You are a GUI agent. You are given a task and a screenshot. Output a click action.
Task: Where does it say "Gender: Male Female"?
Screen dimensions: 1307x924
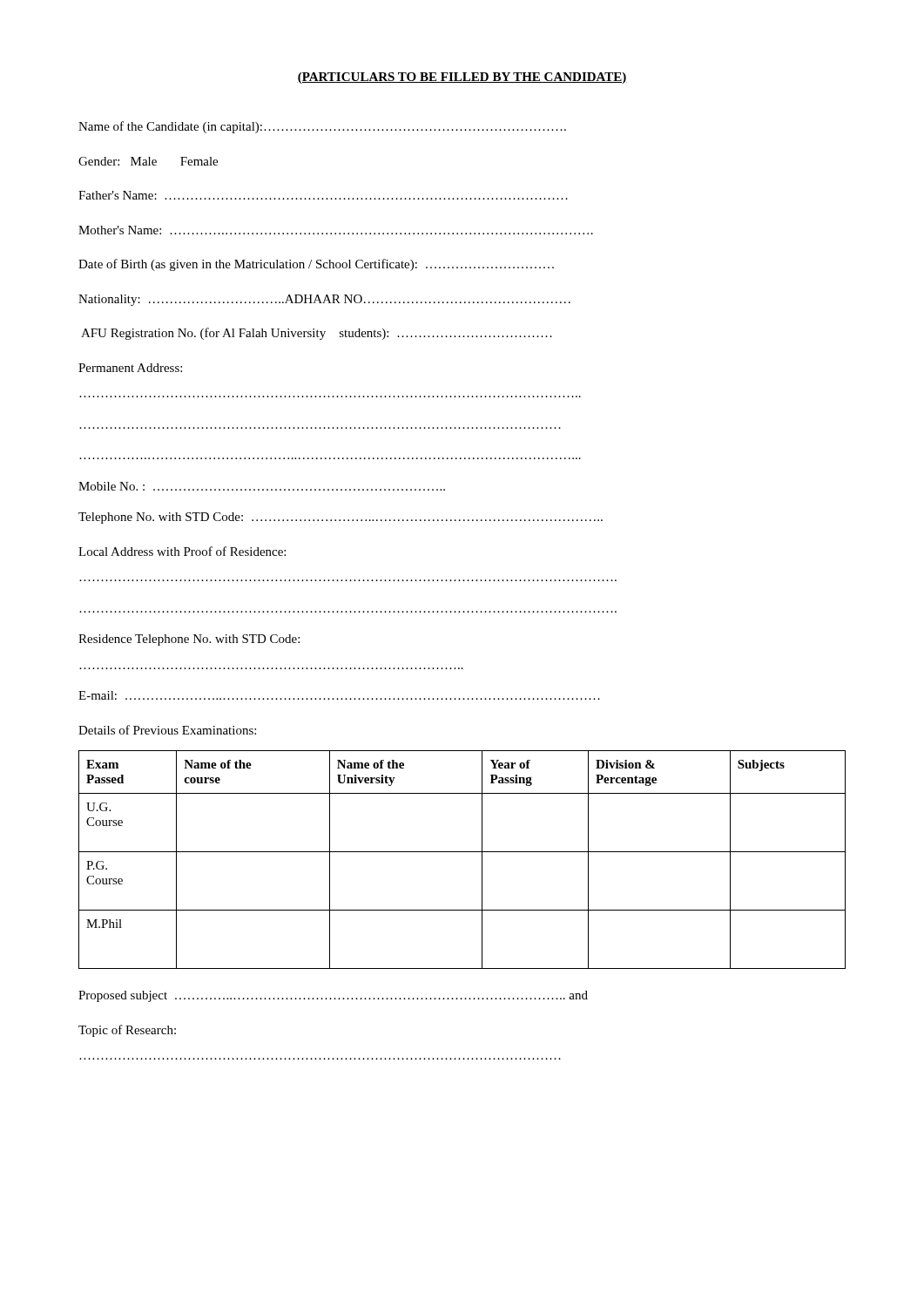148,161
